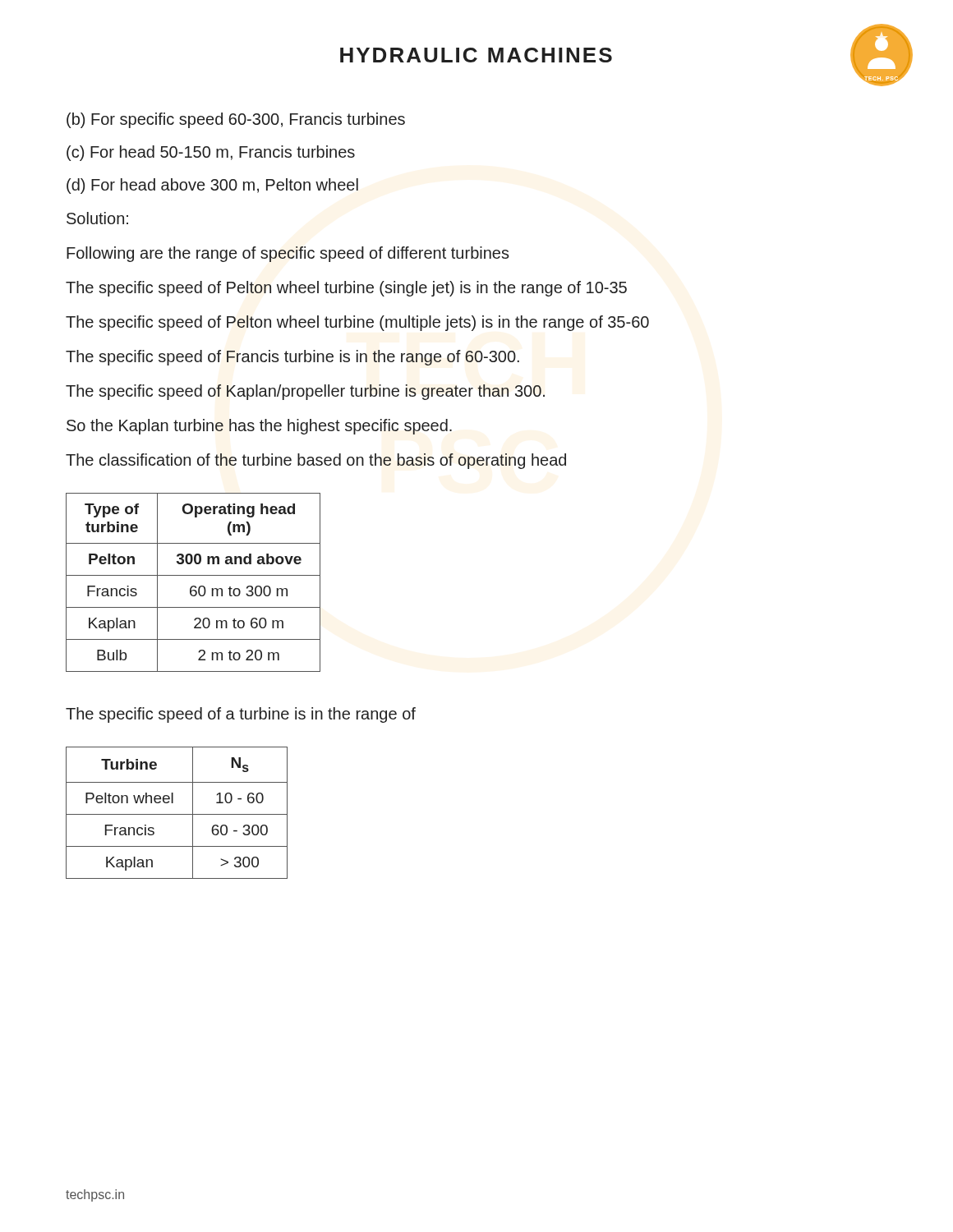Find the logo
Image resolution: width=953 pixels, height=1232 pixels.
click(882, 55)
